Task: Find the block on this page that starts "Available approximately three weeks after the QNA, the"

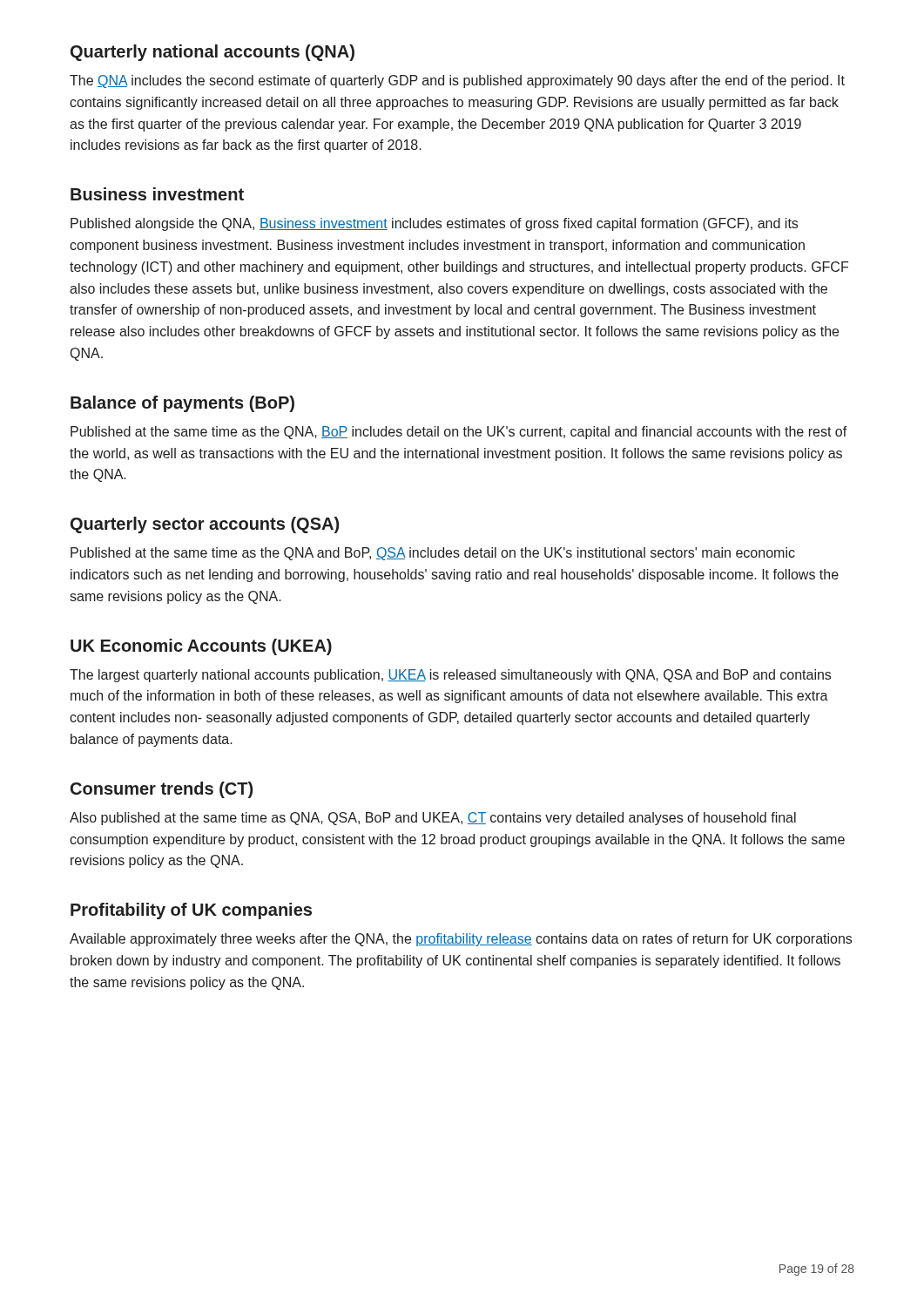Action: tap(462, 961)
